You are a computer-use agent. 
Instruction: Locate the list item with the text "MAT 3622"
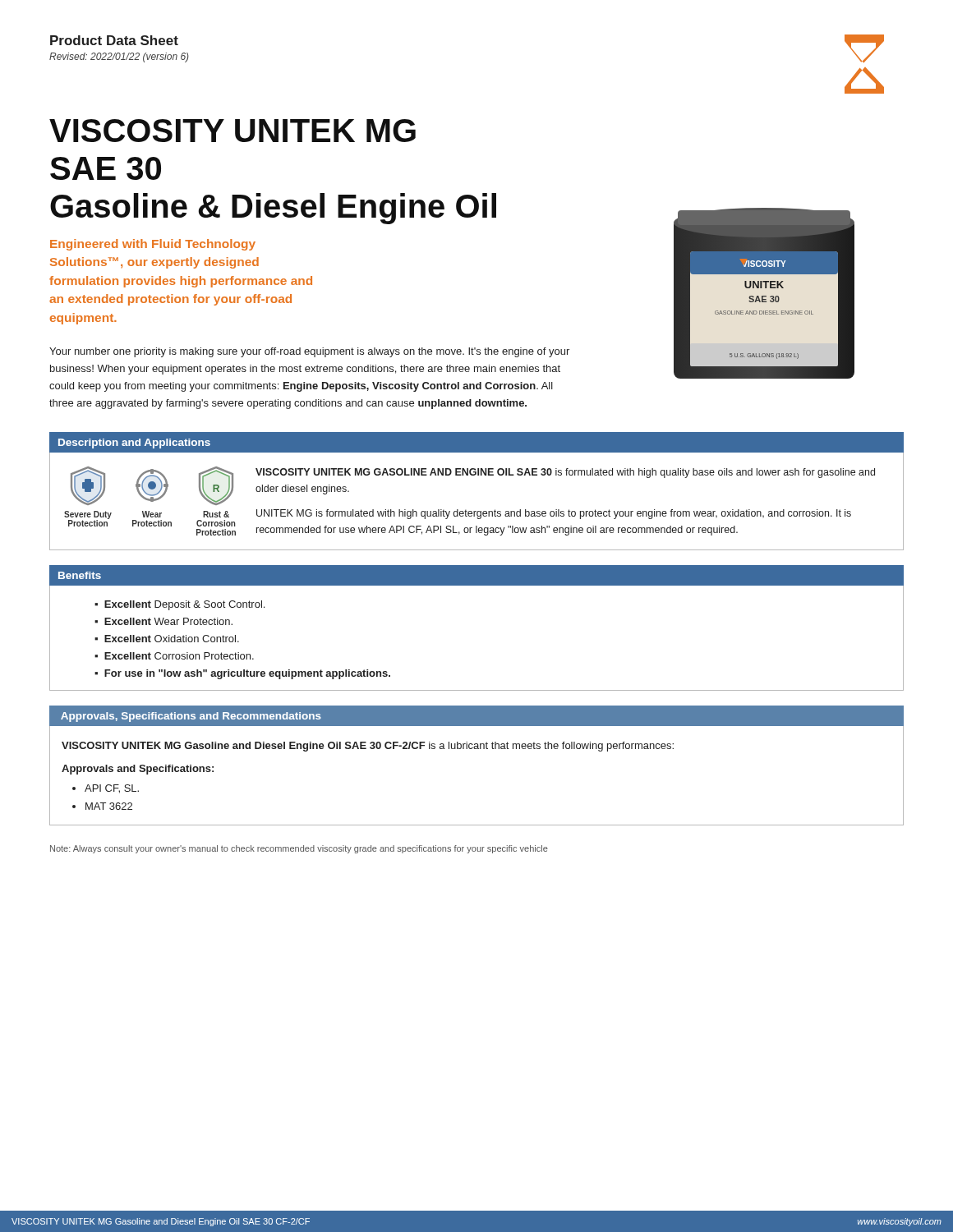[109, 806]
